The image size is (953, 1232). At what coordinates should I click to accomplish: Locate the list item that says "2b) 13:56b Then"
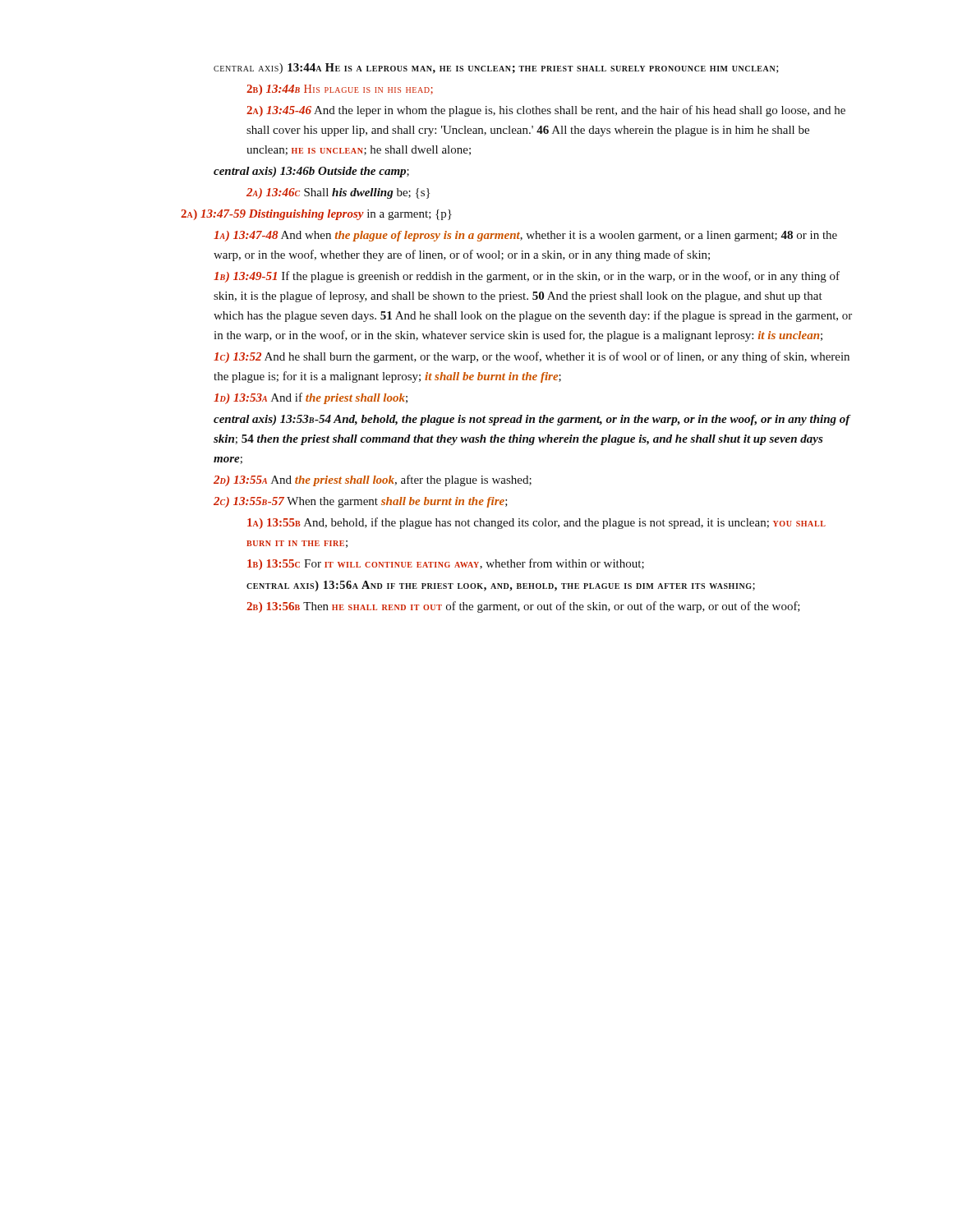point(524,606)
